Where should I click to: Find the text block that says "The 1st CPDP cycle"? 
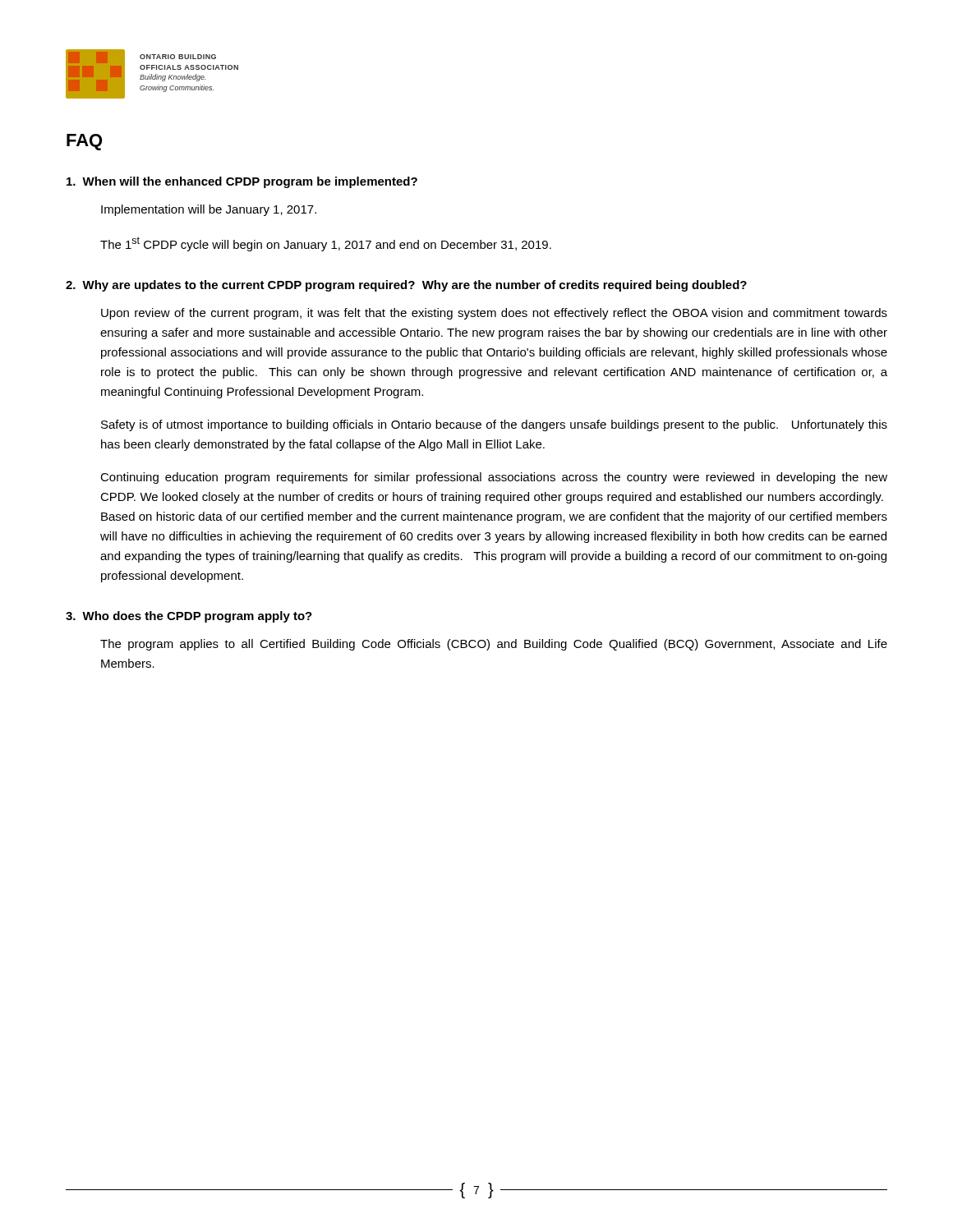point(326,243)
